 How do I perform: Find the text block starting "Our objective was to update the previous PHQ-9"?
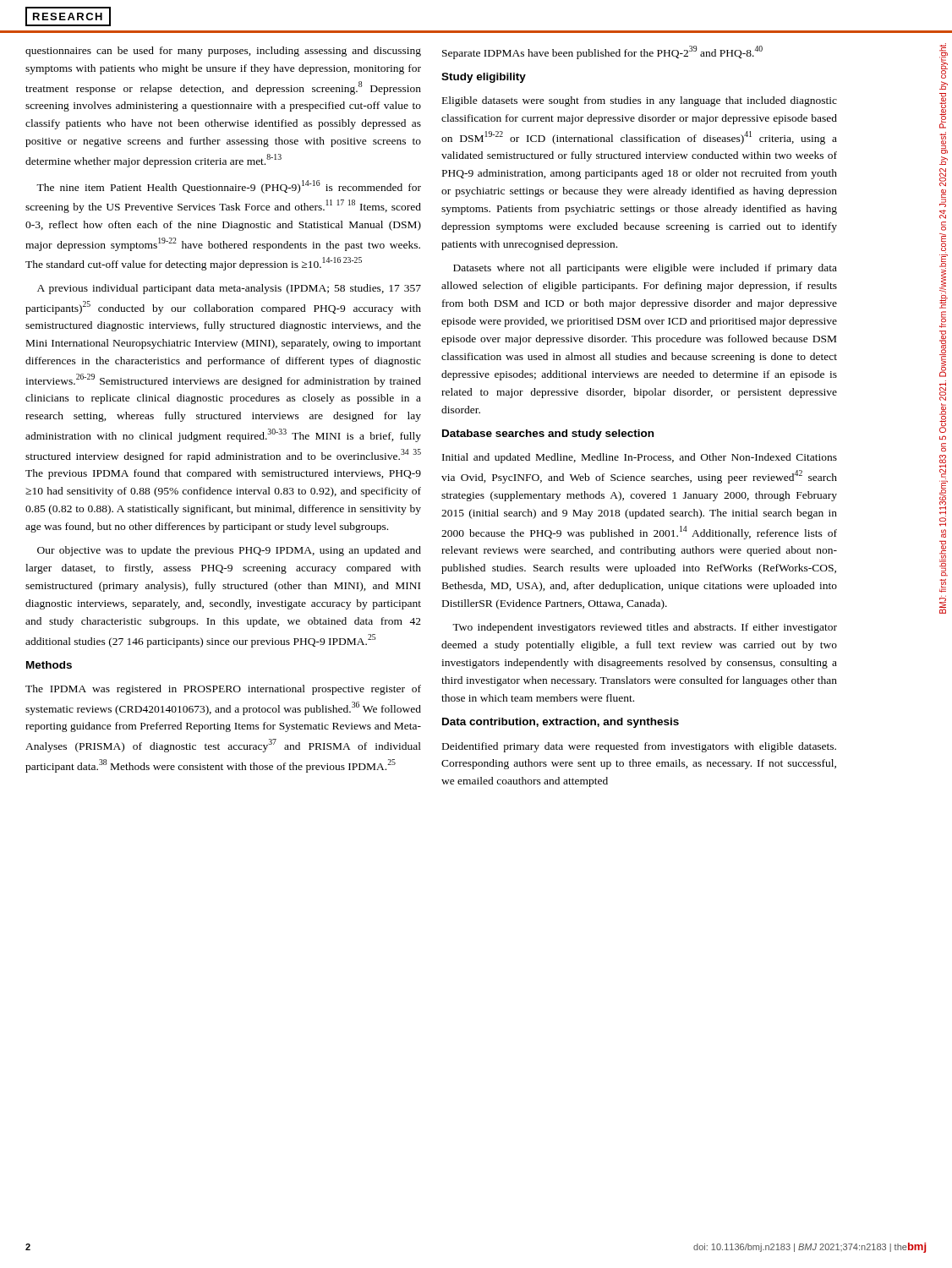[223, 595]
